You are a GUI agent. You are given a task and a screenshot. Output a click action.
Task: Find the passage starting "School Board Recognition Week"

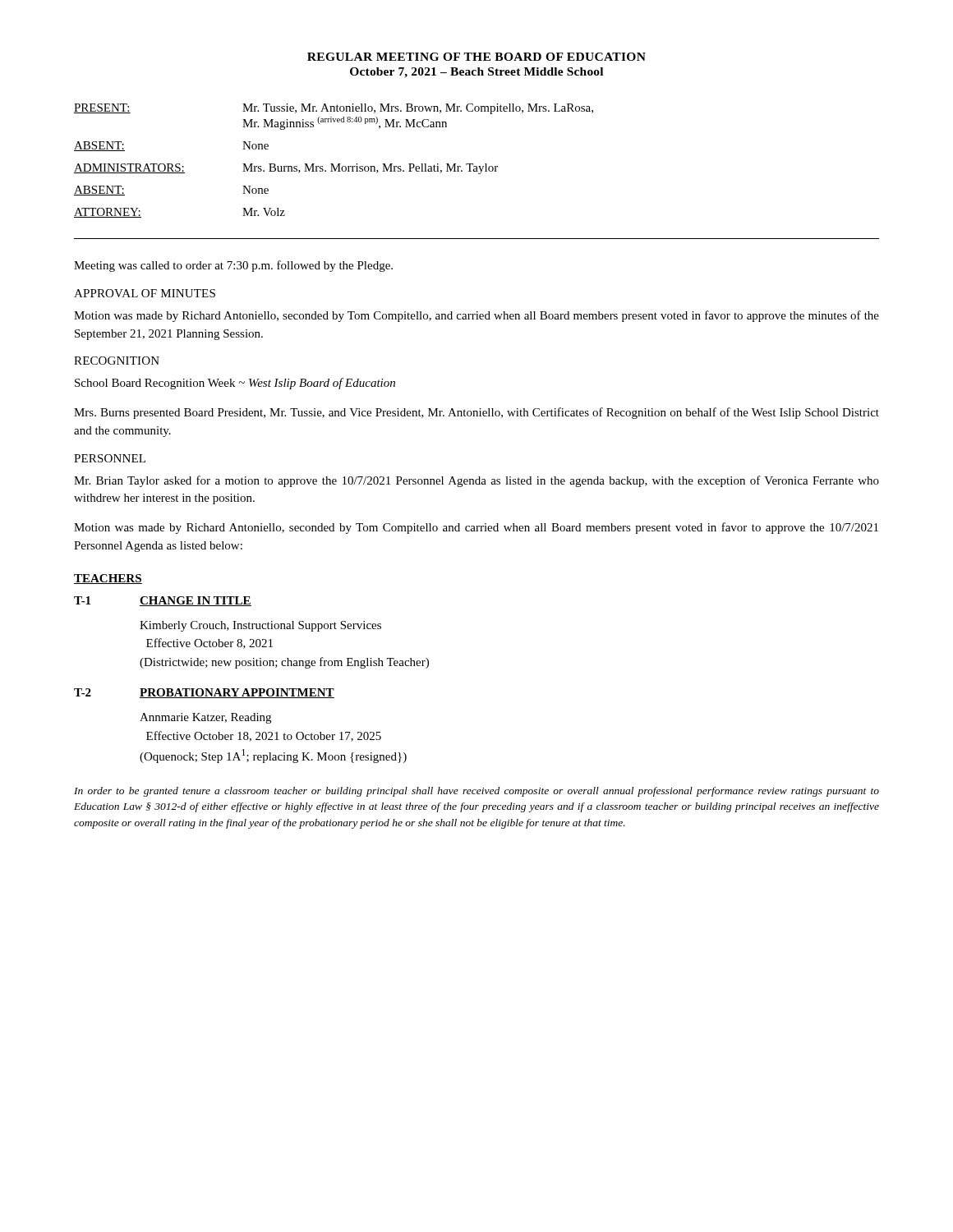click(235, 383)
